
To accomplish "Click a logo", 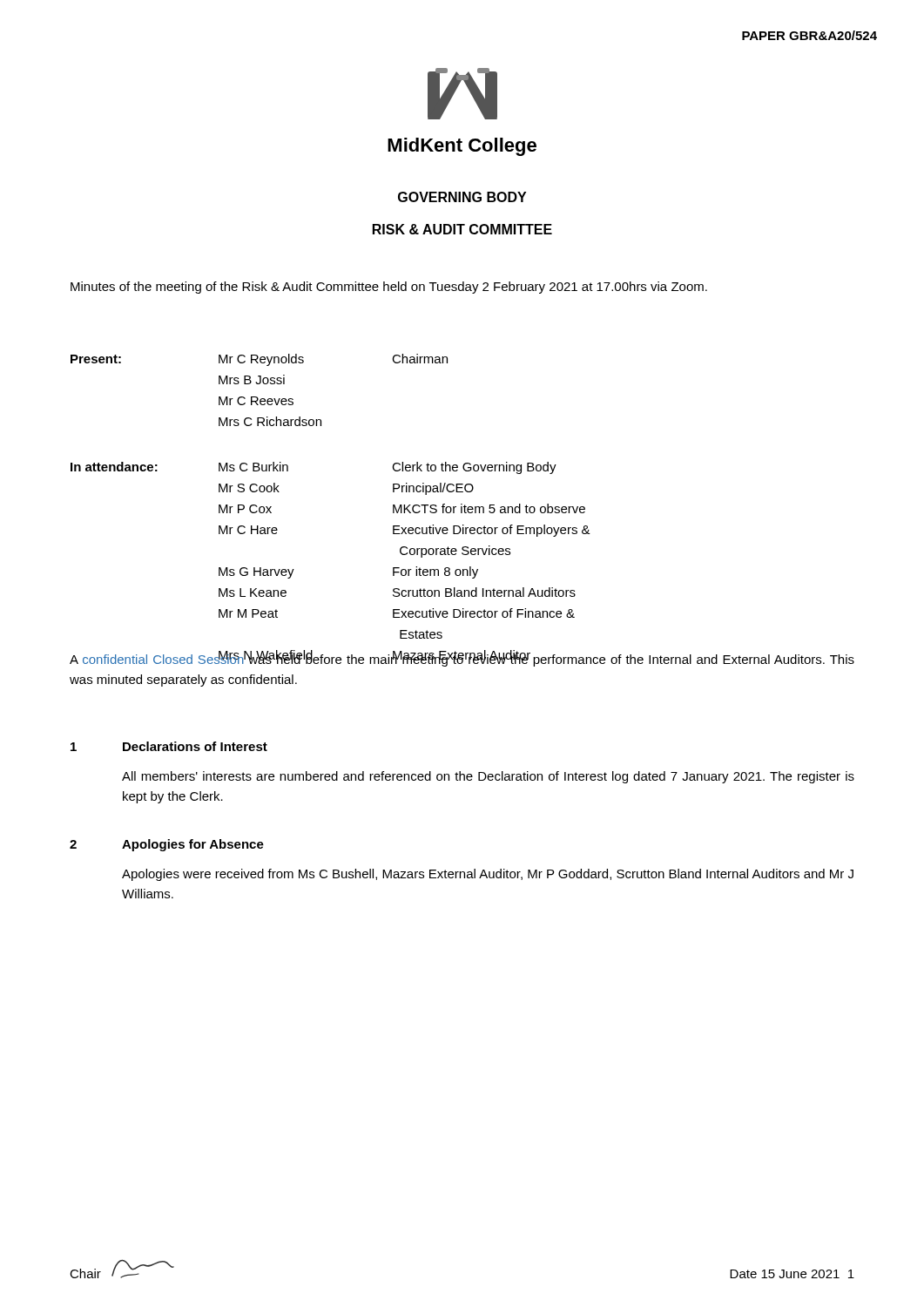I will click(x=462, y=110).
